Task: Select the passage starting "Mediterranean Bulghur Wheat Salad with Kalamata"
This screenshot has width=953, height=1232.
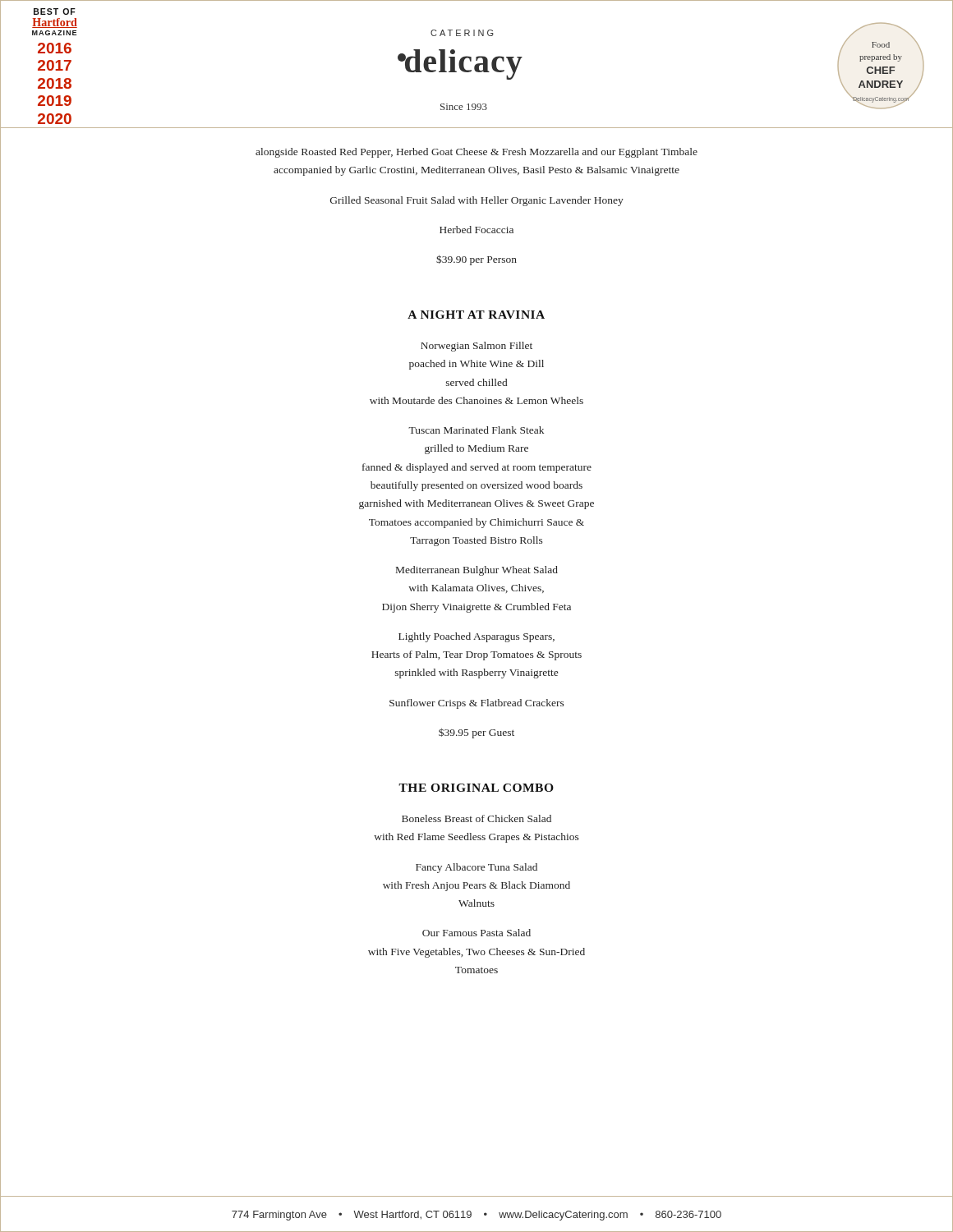Action: [x=476, y=588]
